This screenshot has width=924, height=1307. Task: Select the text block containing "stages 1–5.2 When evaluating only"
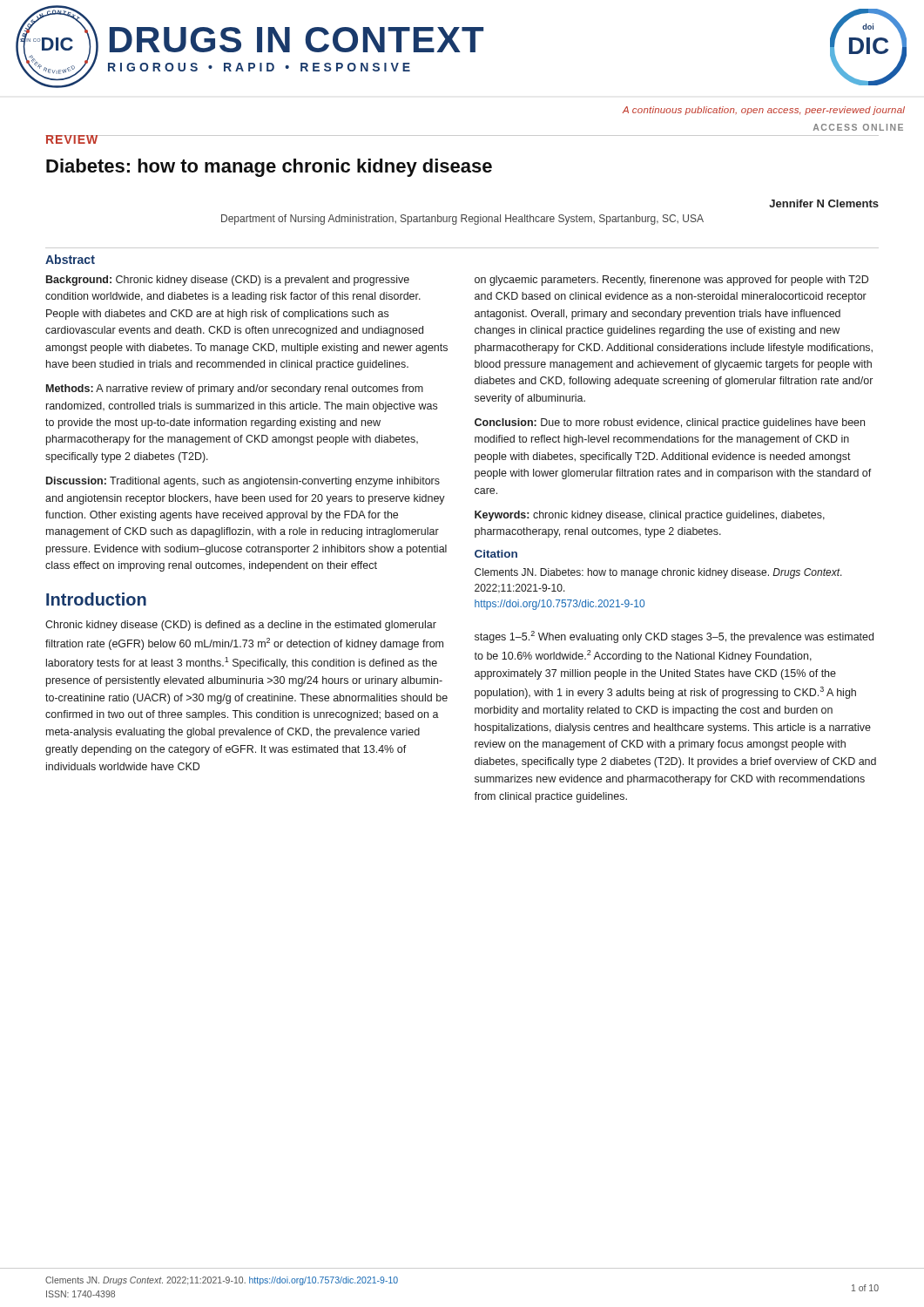[x=675, y=716]
